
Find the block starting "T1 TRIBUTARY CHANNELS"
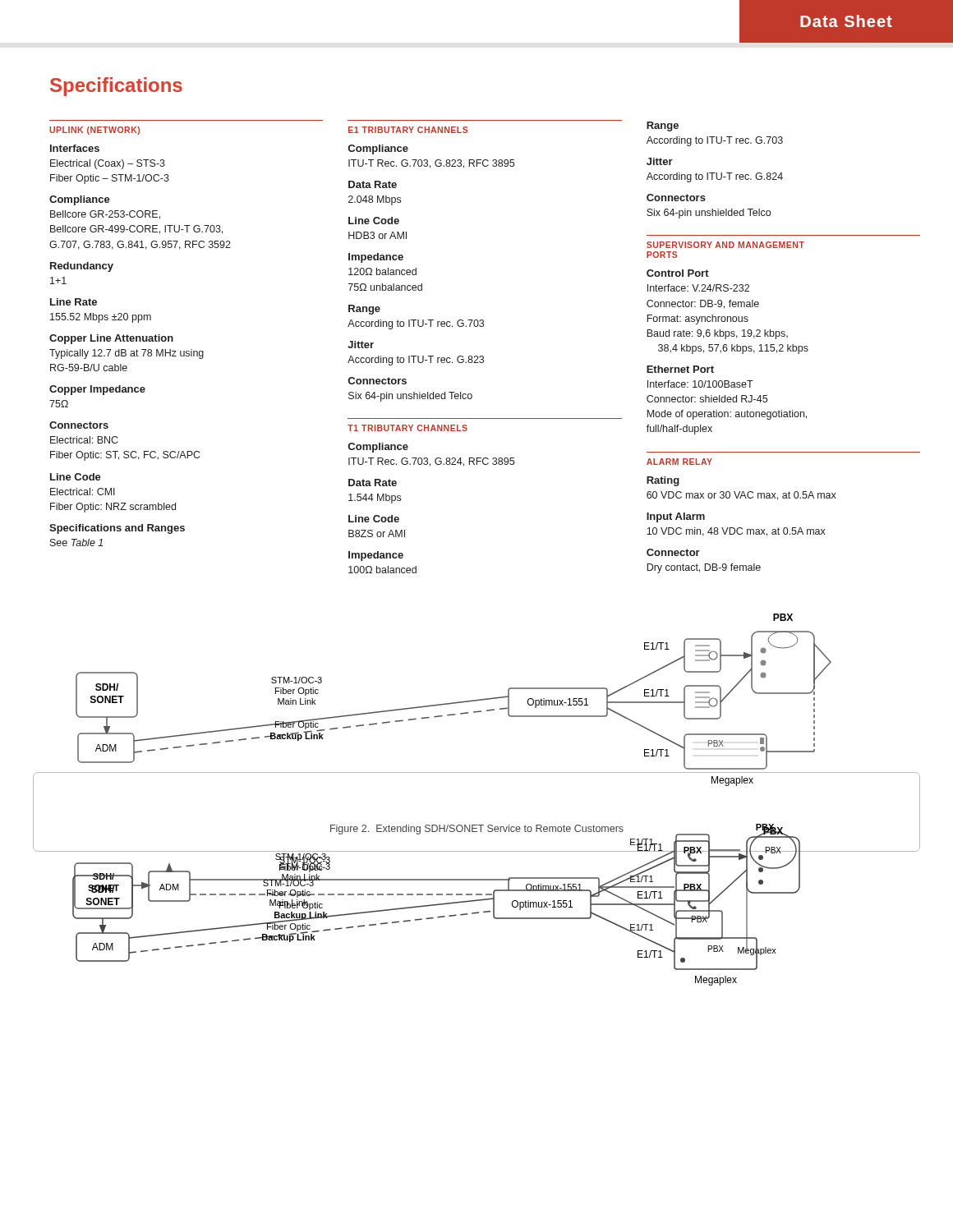click(408, 428)
